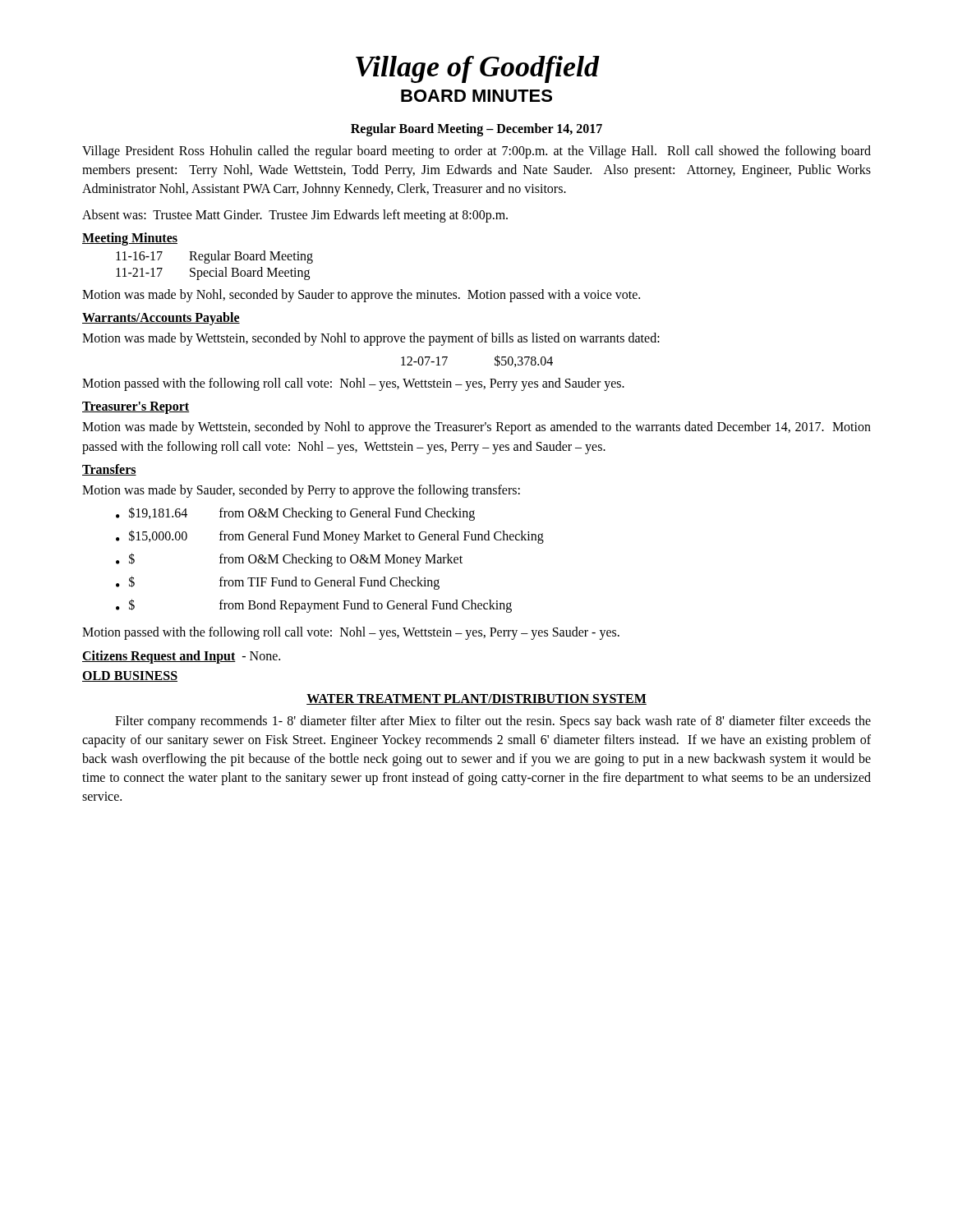Point to the region starting "OLD BUSINESS"
Viewport: 953px width, 1232px height.
pos(130,675)
